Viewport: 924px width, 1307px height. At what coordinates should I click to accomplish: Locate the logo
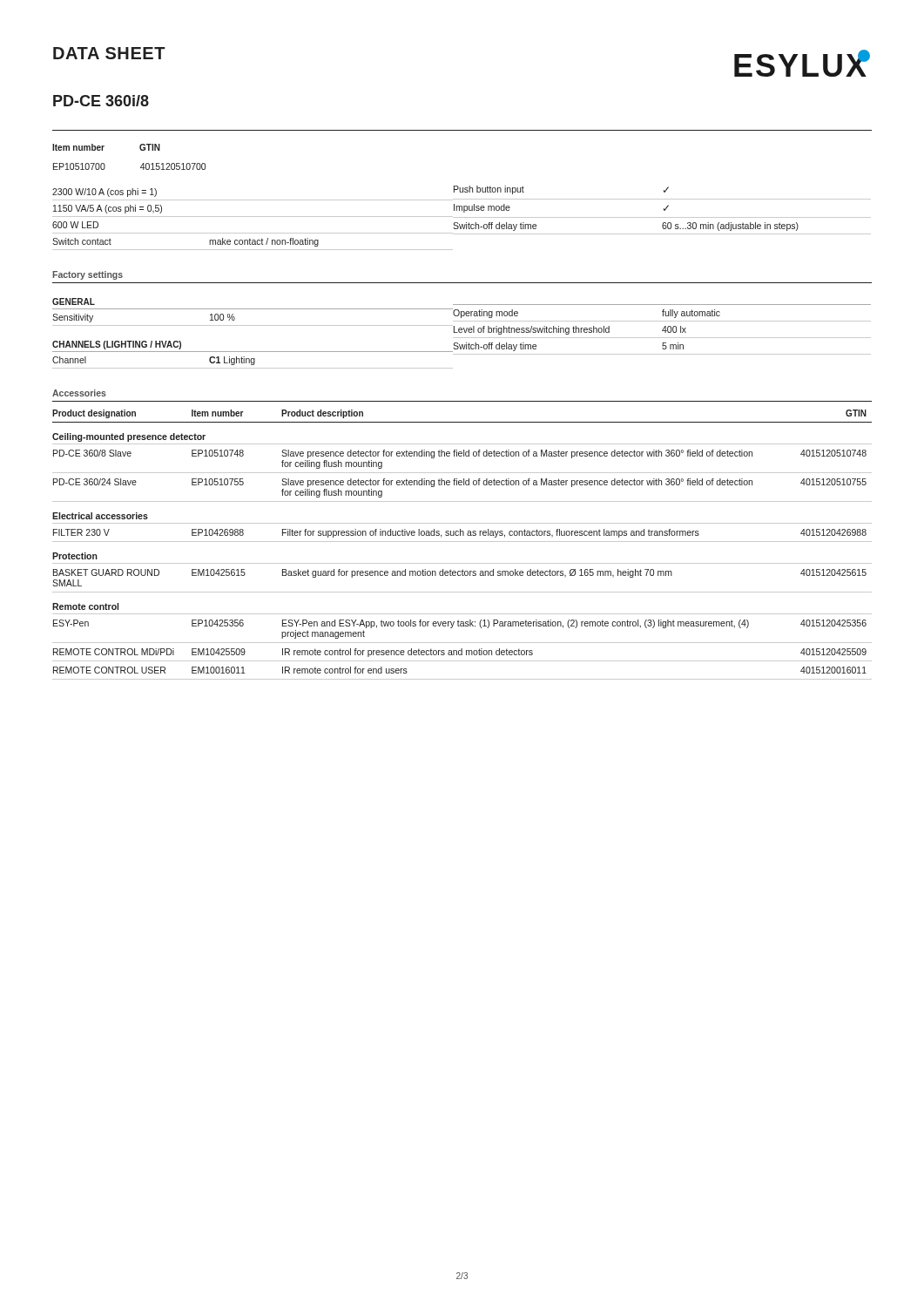[802, 65]
